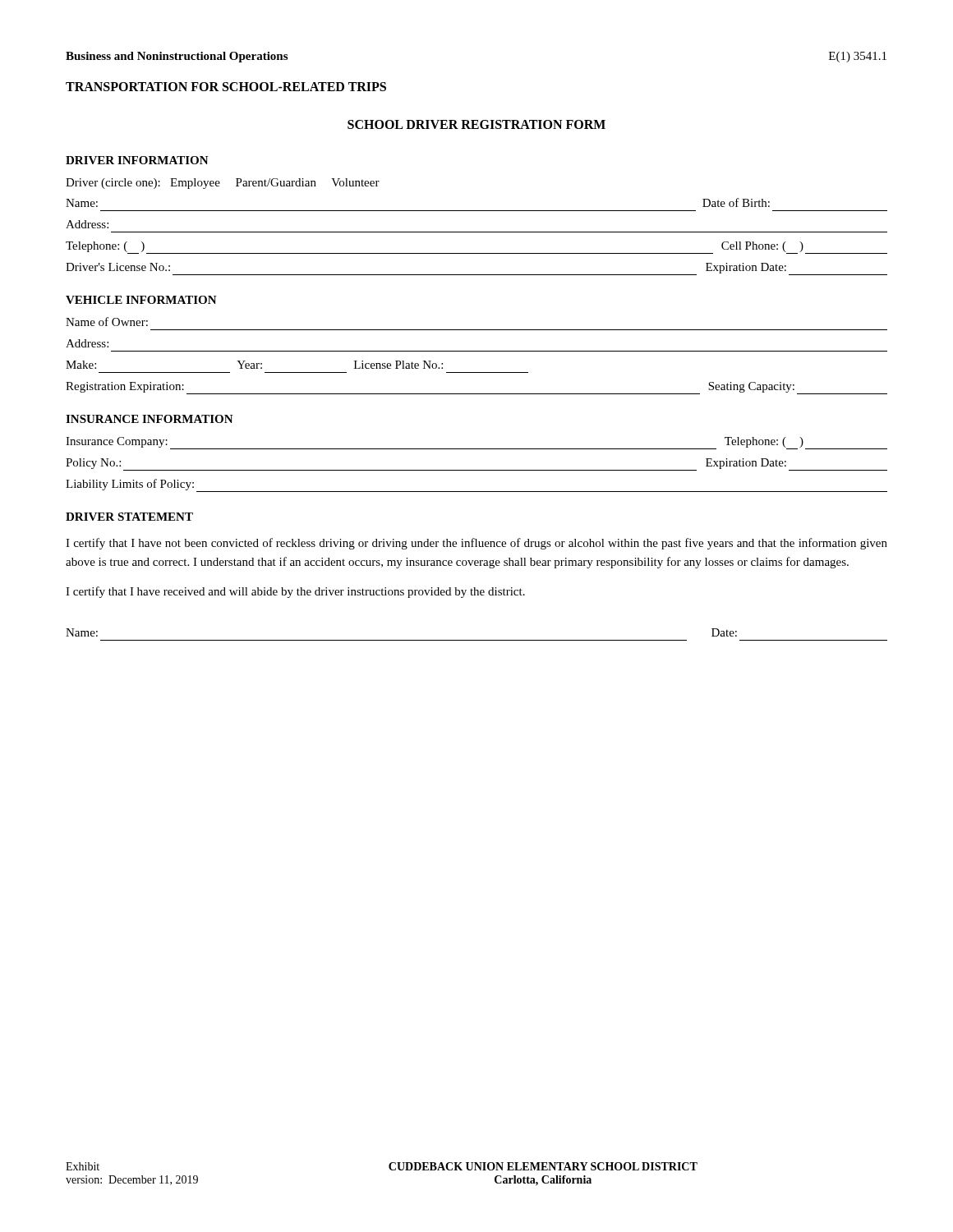Point to the element starting "INSURANCE INFORMATION"
Image resolution: width=953 pixels, height=1232 pixels.
149,419
